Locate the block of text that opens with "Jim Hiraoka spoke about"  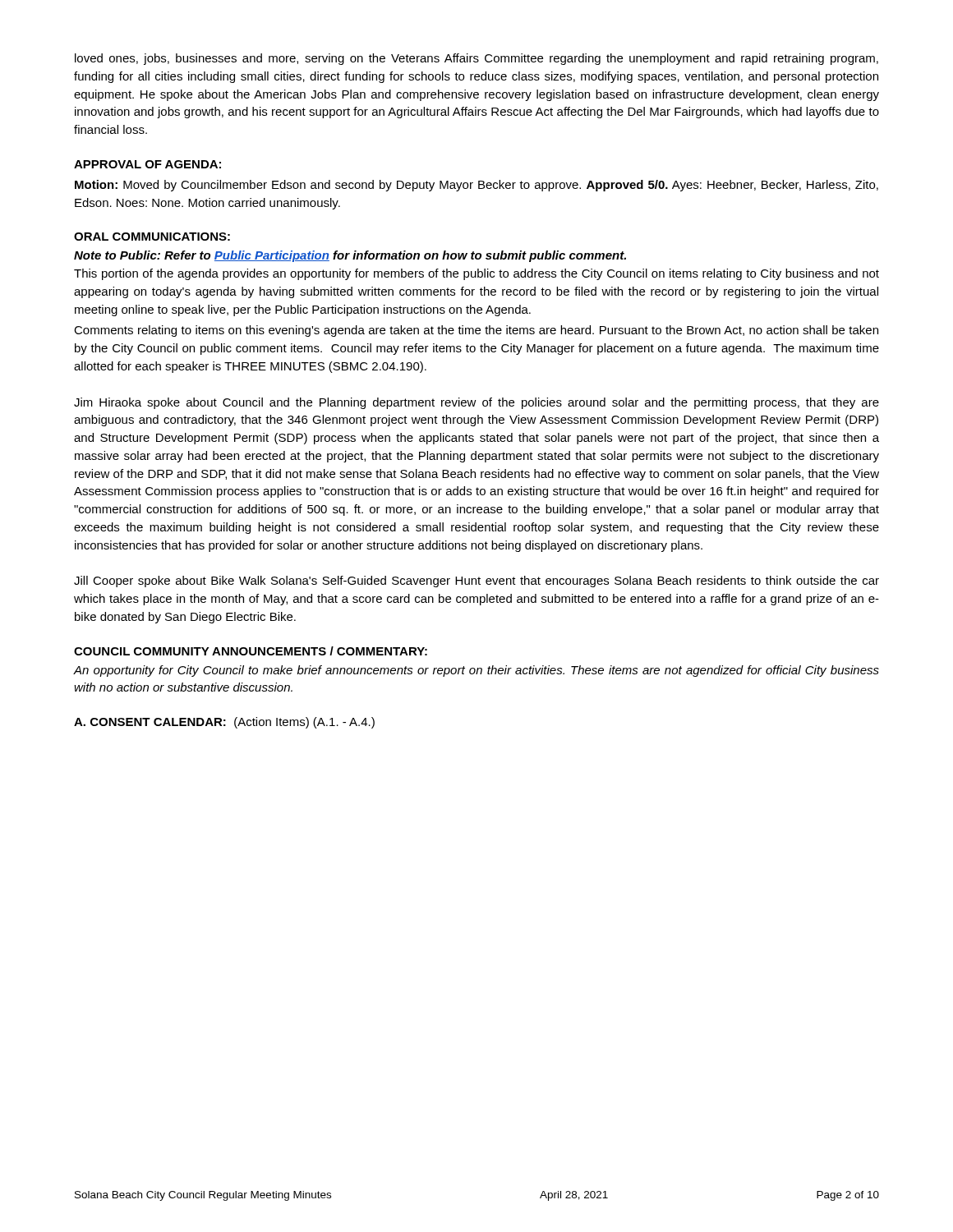click(x=476, y=473)
